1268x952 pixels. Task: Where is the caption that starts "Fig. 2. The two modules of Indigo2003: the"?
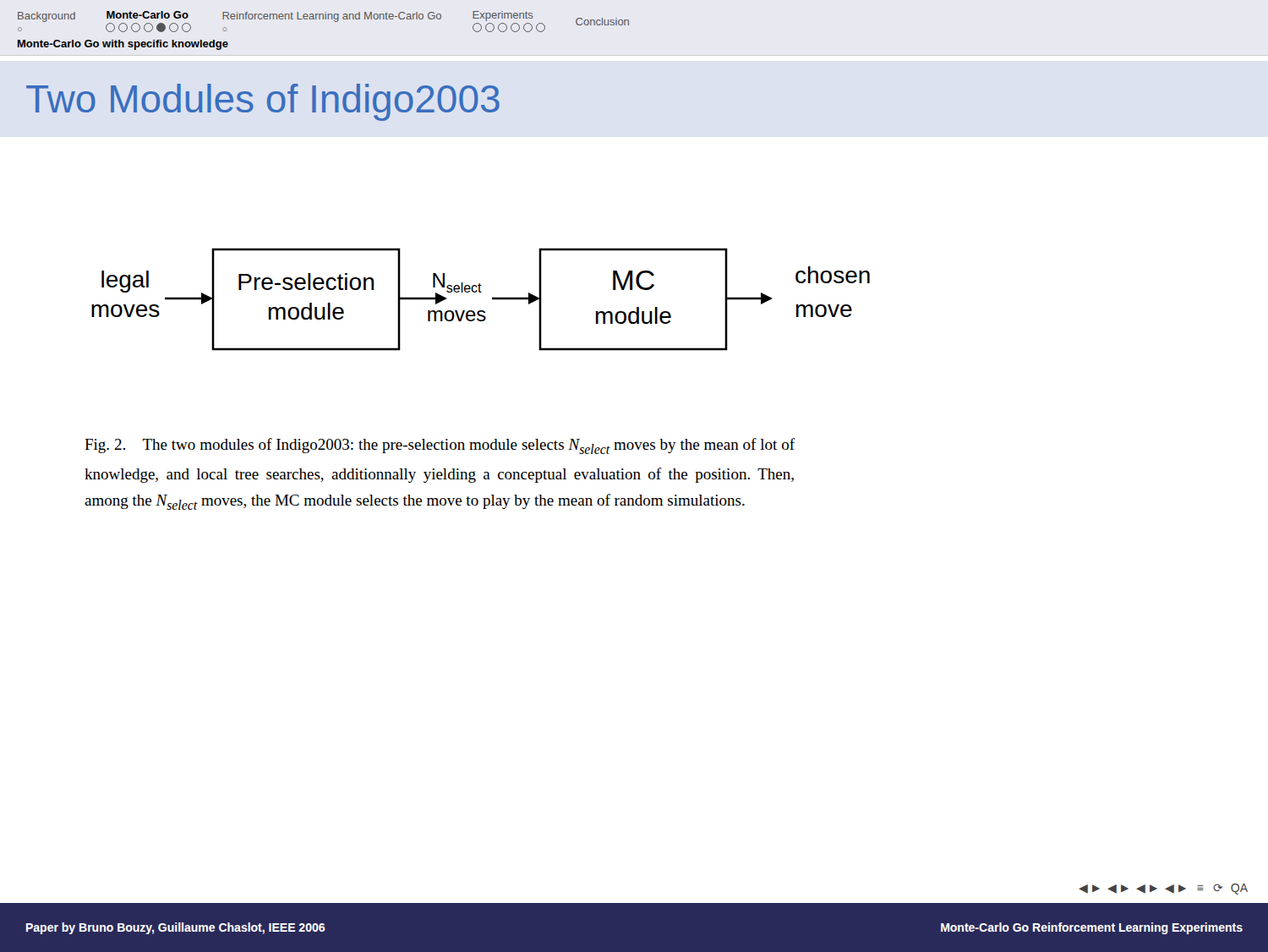point(440,474)
